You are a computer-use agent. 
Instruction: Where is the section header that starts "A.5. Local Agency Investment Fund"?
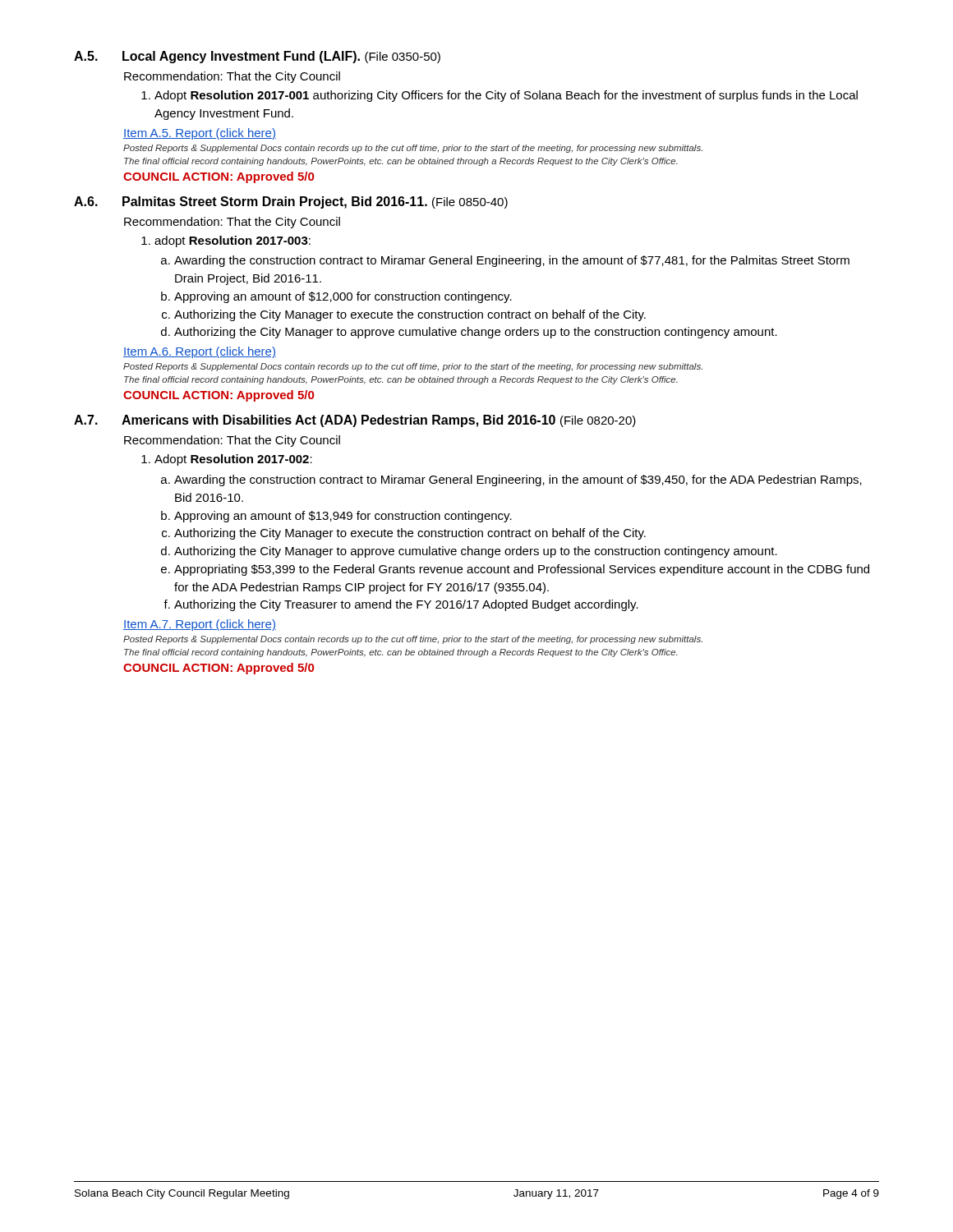pos(258,57)
